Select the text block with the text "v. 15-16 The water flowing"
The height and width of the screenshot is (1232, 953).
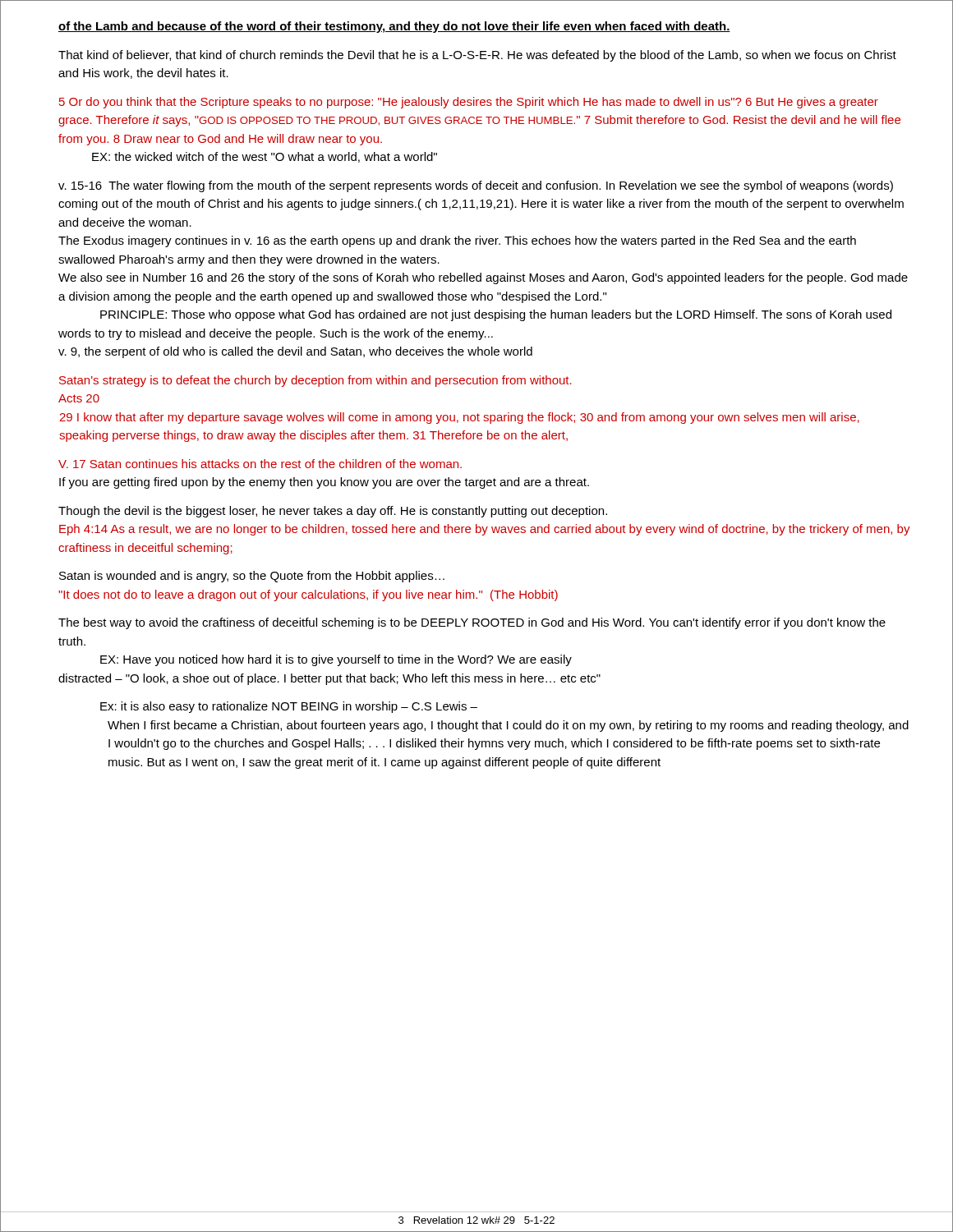point(483,268)
